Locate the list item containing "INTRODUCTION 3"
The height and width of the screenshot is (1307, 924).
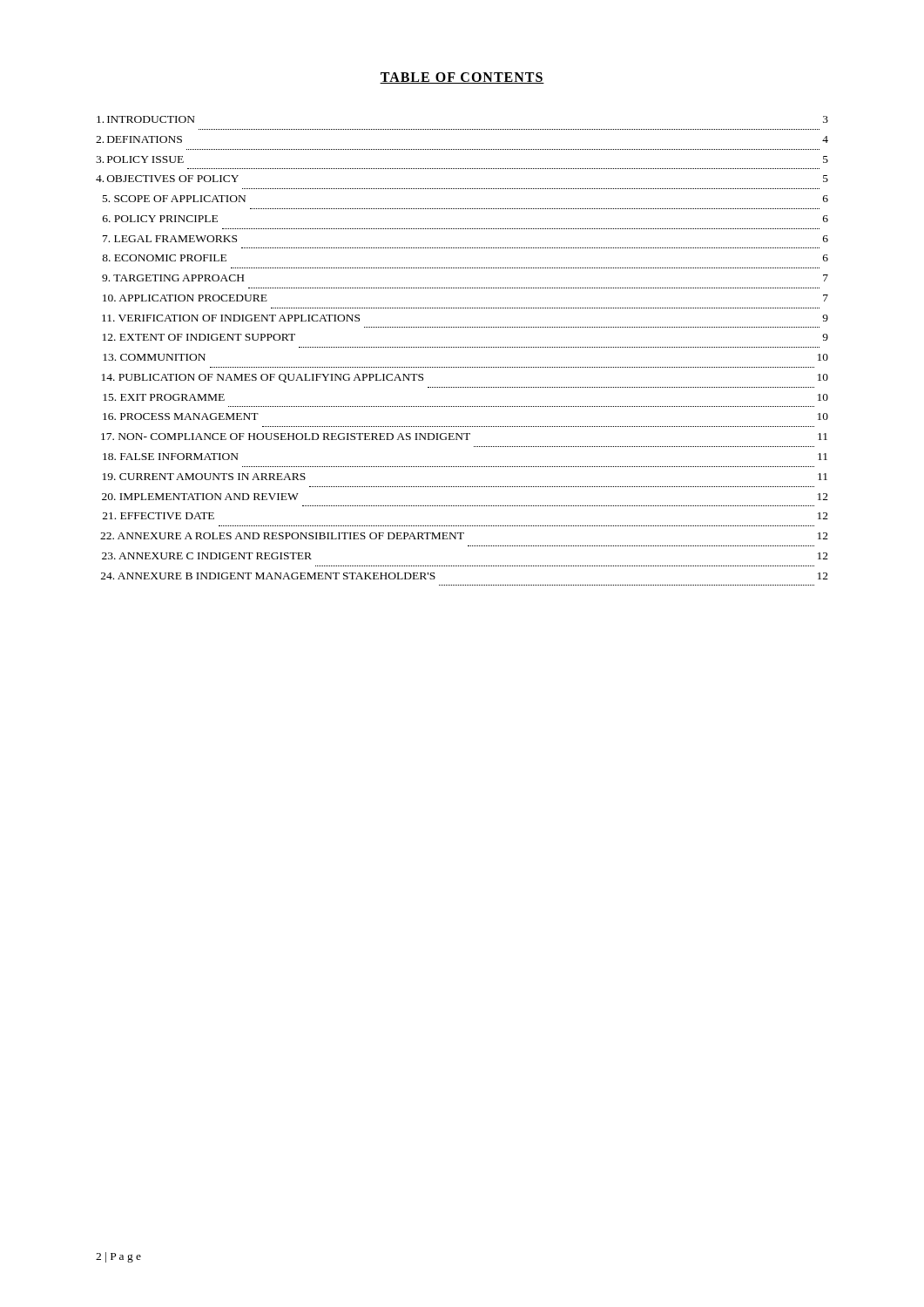click(462, 120)
